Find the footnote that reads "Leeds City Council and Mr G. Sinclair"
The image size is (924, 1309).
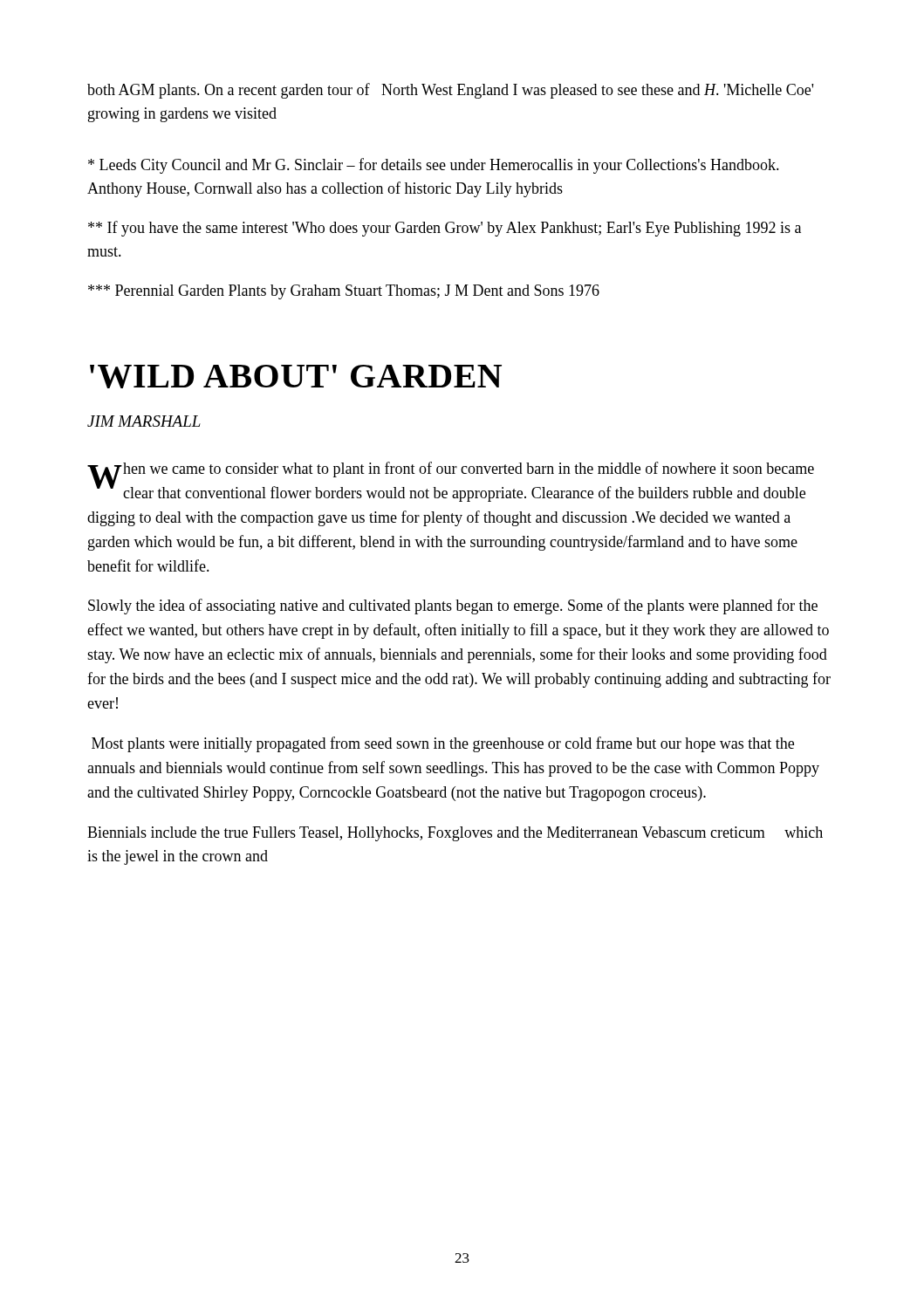462,228
